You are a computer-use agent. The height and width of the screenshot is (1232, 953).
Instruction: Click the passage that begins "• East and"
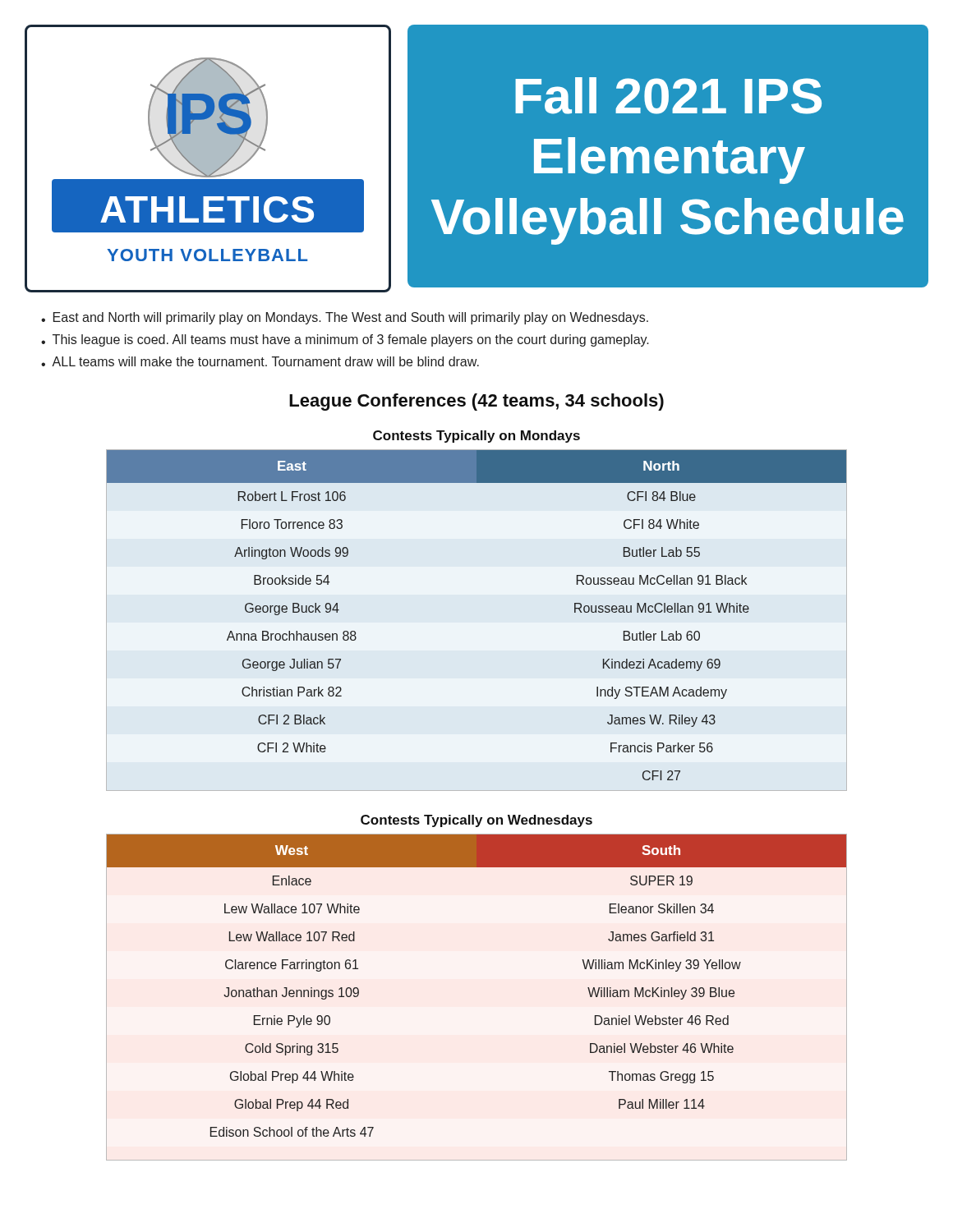345,319
